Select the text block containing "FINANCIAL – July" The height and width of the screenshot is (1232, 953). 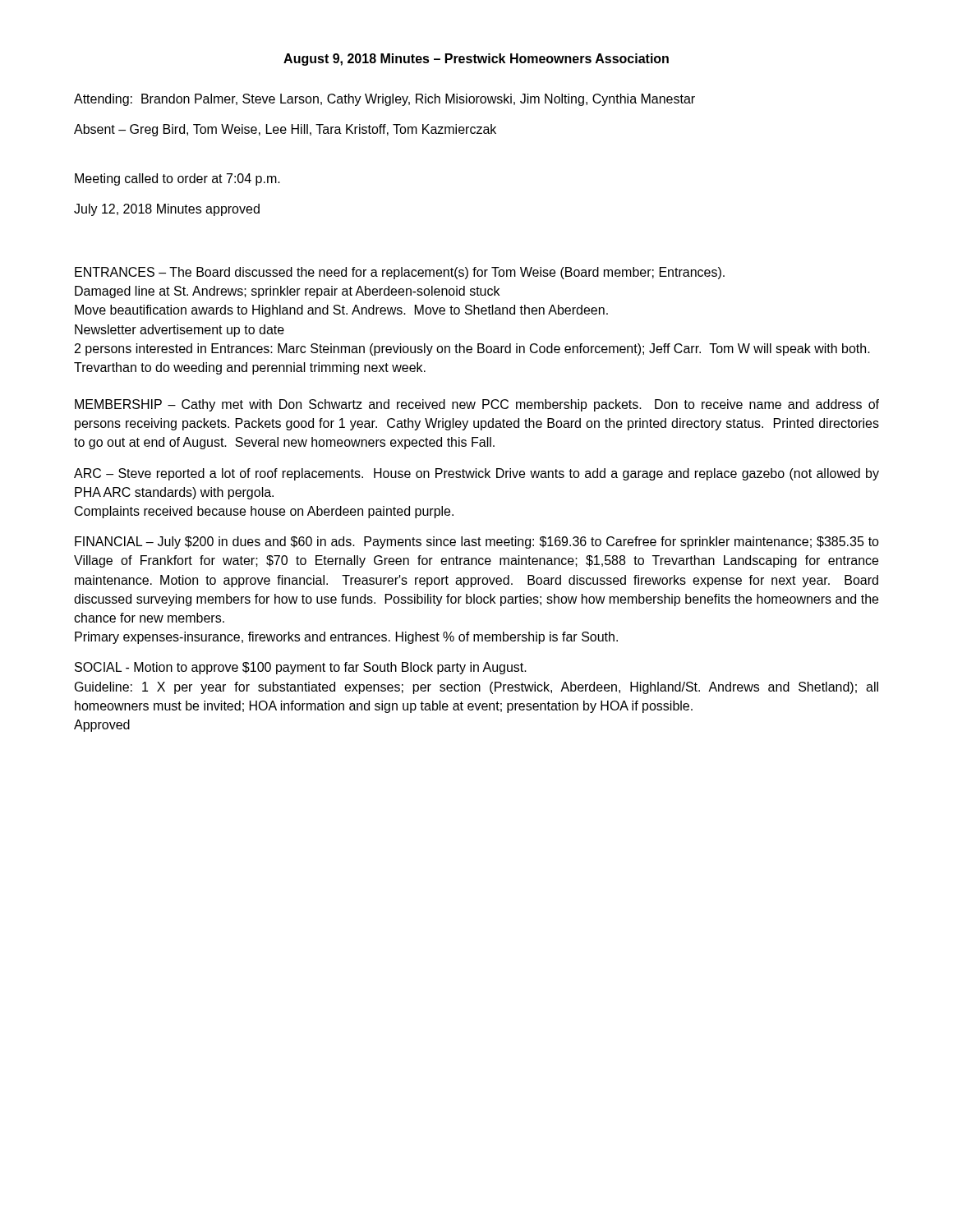click(476, 590)
